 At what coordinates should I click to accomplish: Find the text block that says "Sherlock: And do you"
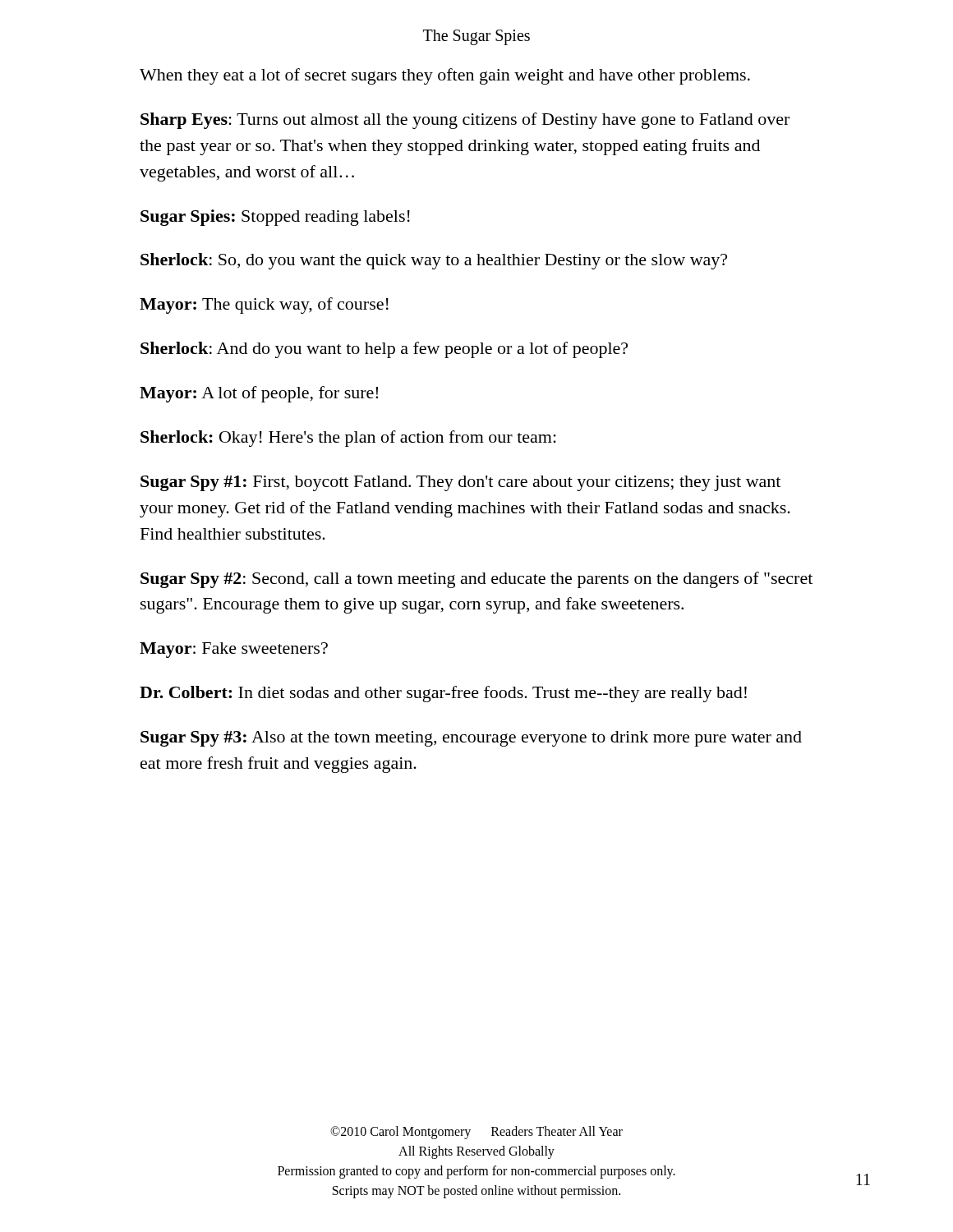384,348
